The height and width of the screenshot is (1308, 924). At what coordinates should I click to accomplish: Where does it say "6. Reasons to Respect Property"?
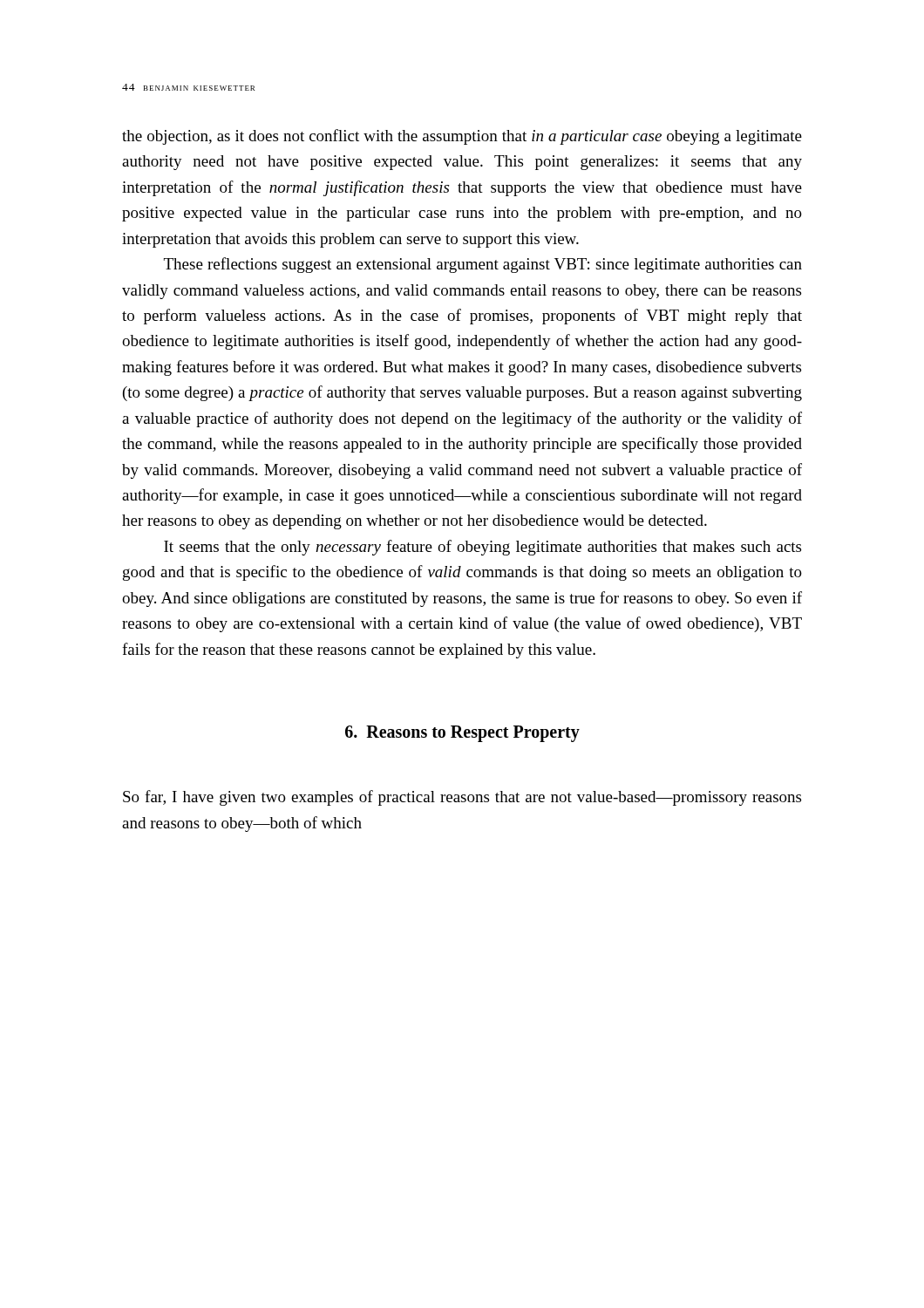coord(462,732)
